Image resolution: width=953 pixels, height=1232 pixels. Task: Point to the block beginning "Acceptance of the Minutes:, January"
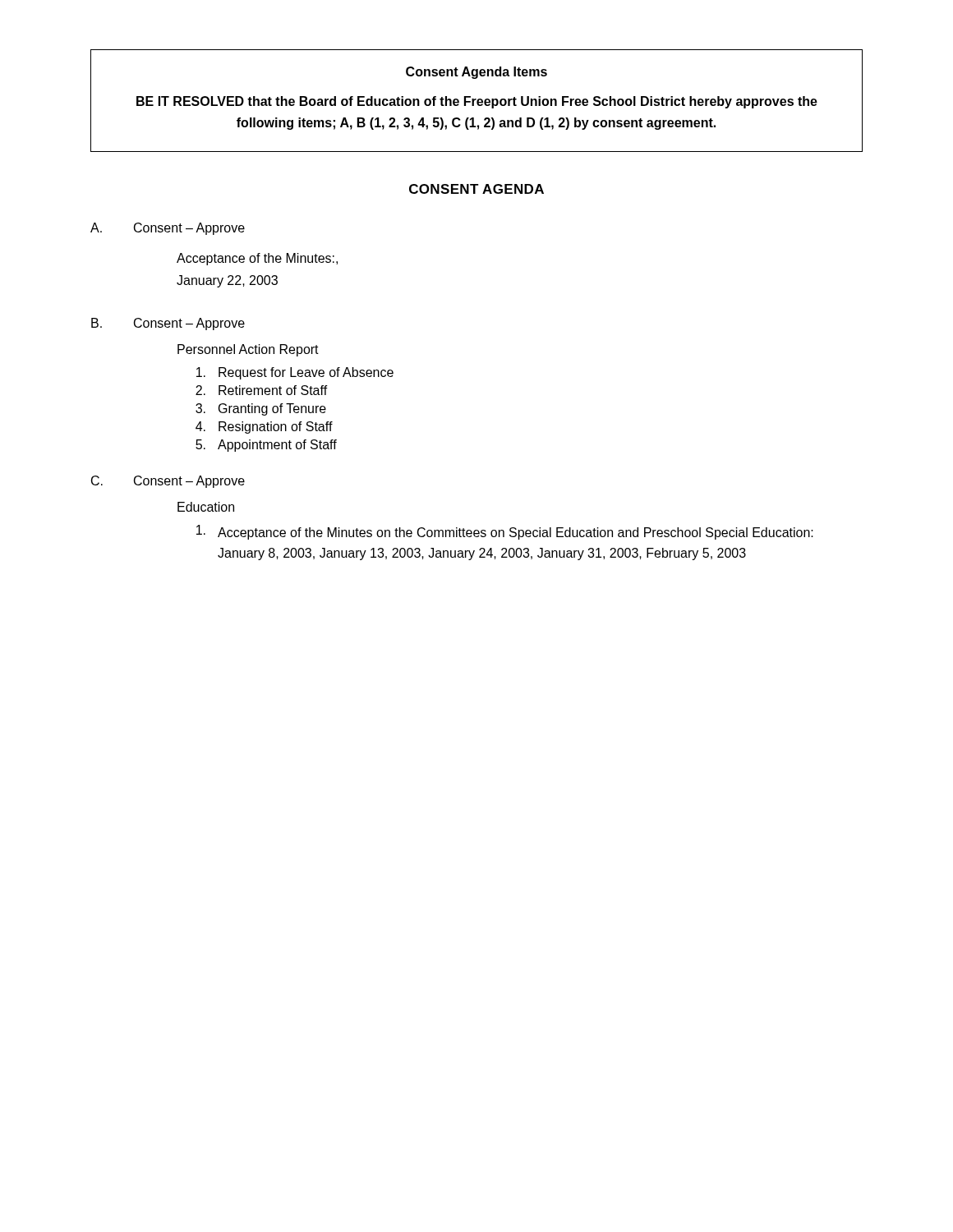(x=257, y=259)
